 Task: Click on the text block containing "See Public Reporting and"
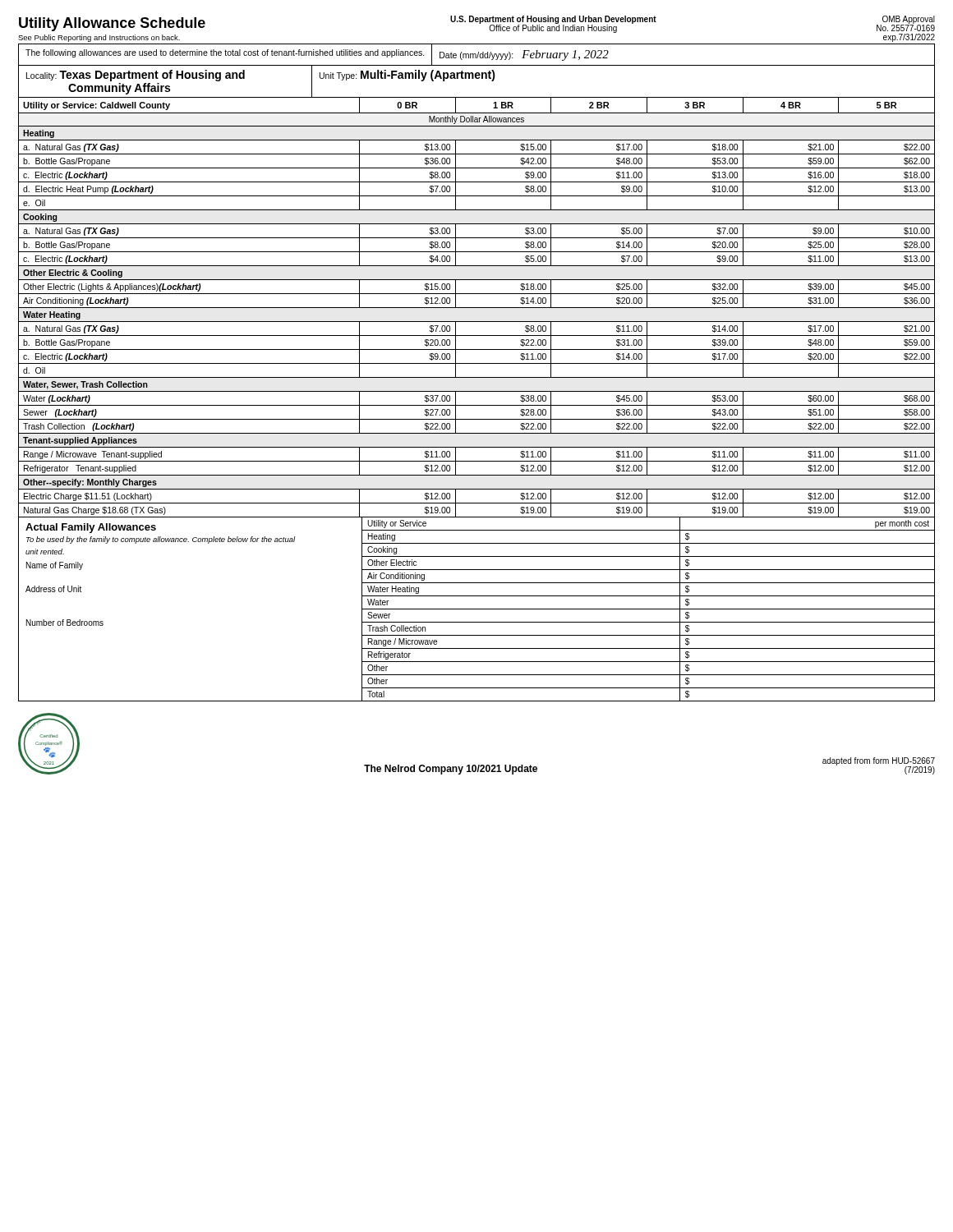(99, 37)
